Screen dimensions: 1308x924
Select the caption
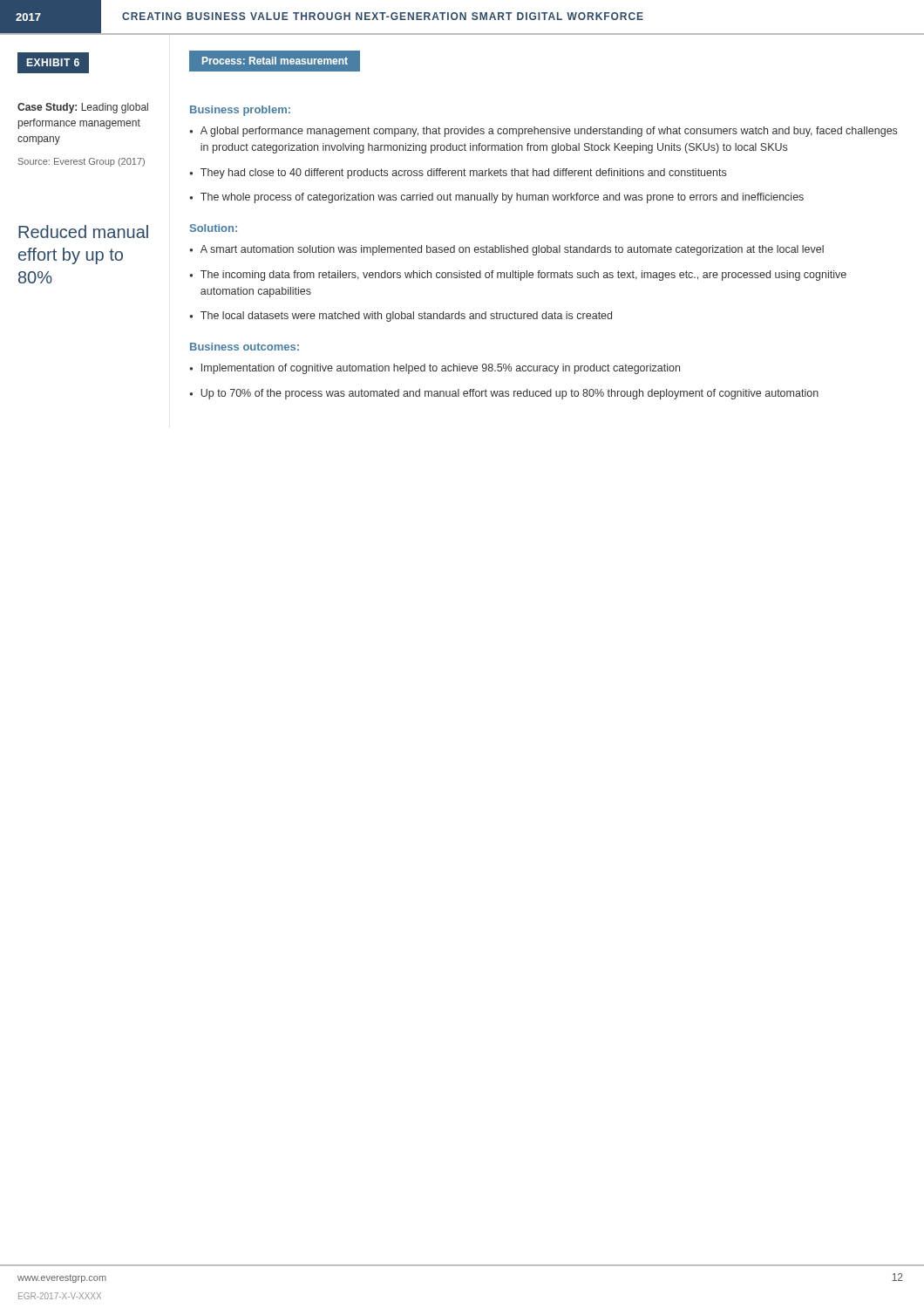point(81,161)
